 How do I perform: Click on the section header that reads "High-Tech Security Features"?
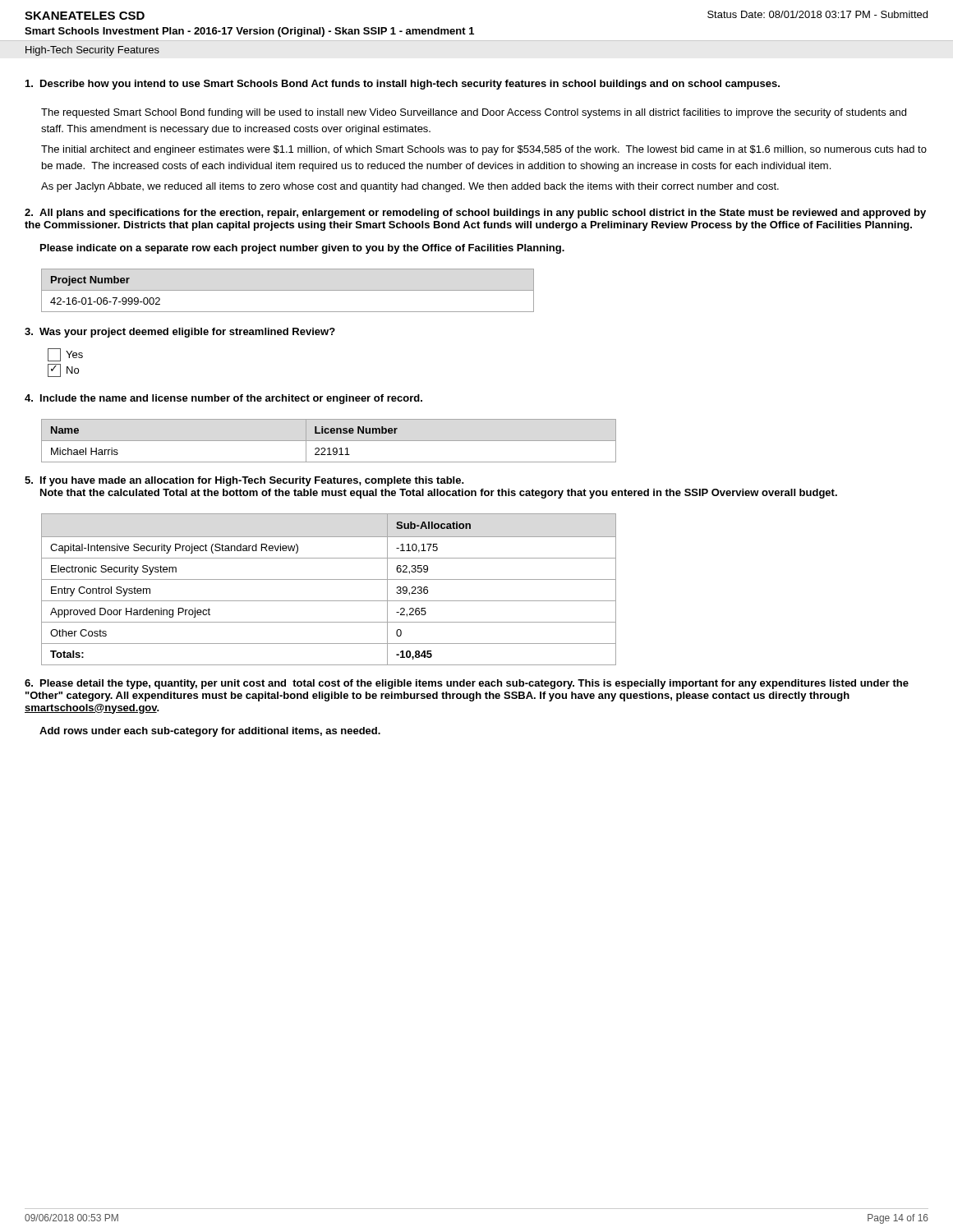pos(92,50)
